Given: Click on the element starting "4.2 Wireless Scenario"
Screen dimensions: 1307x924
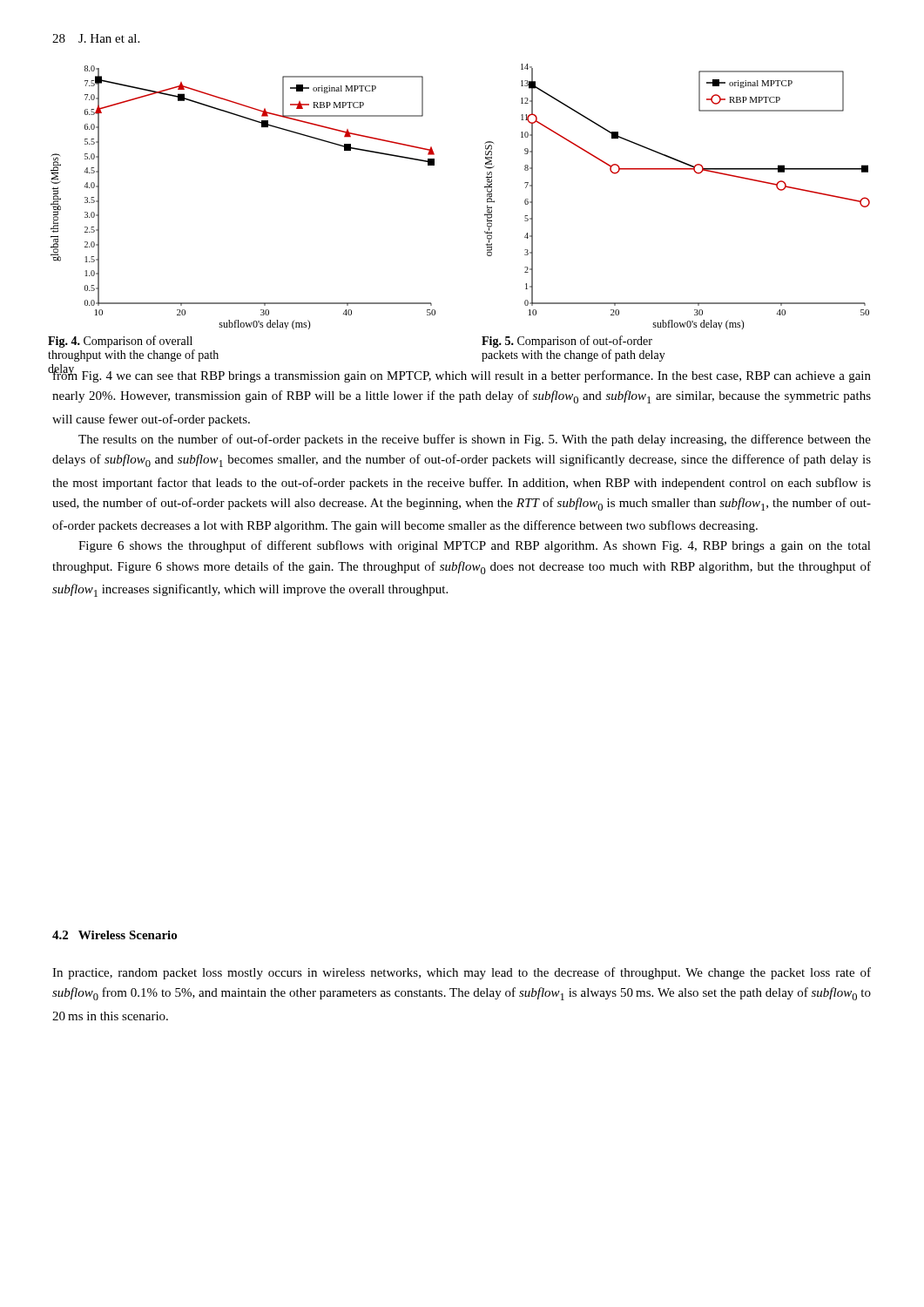Looking at the screenshot, I should 115,935.
